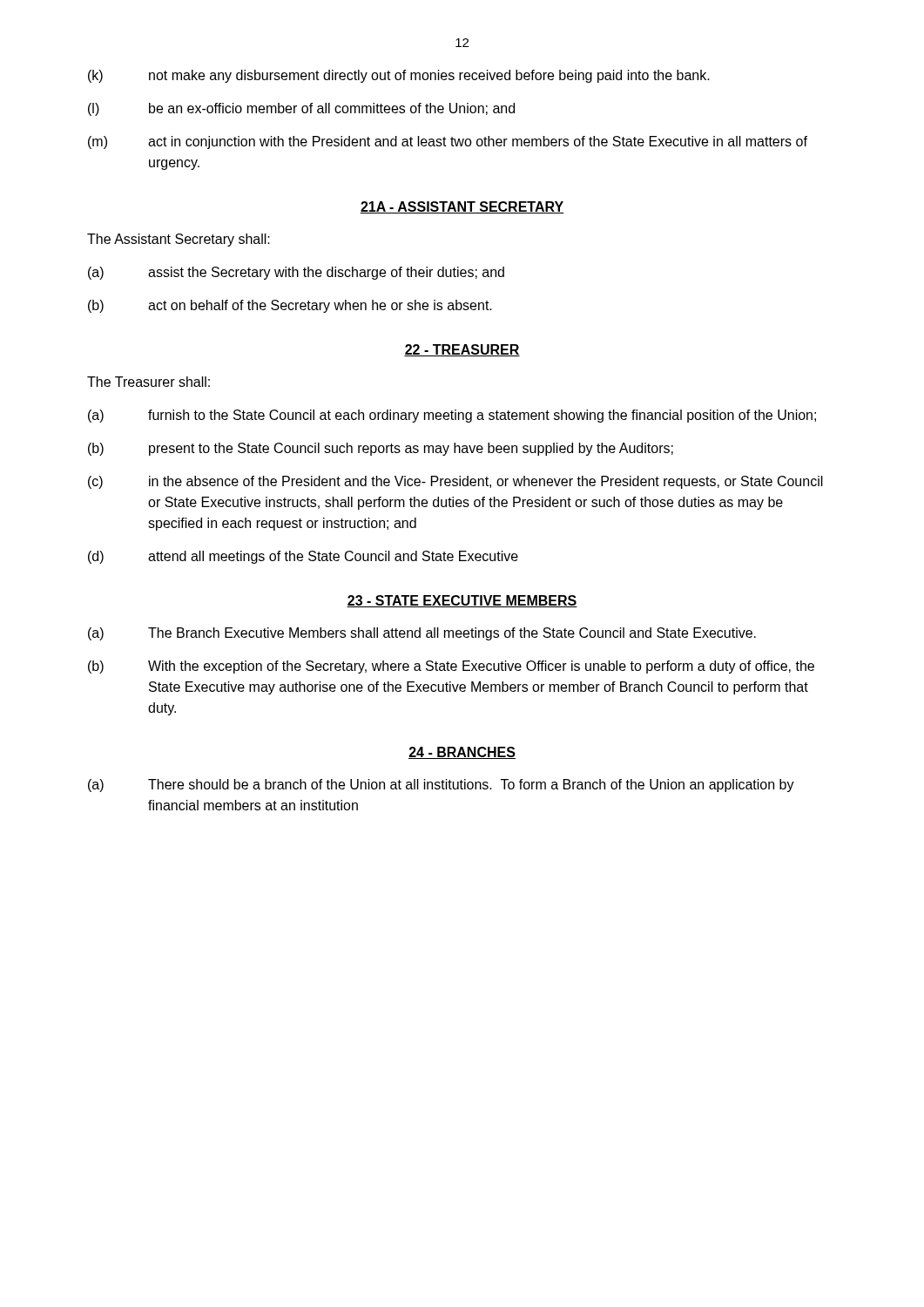Image resolution: width=924 pixels, height=1307 pixels.
Task: Find the list item that reads "(l) be an"
Action: (x=462, y=109)
